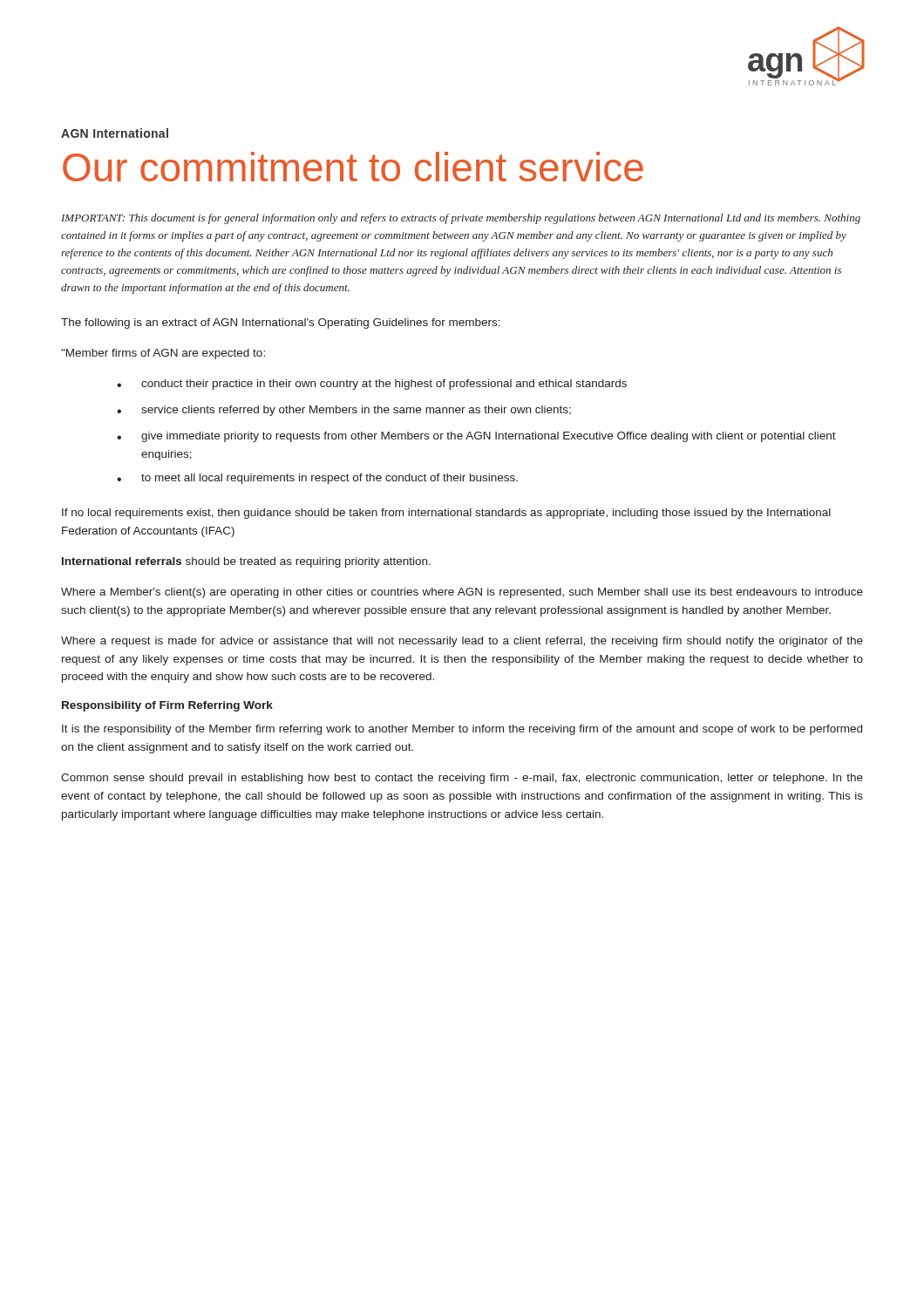Find the section header that says "Responsibility of Firm Referring Work"
Image resolution: width=924 pixels, height=1308 pixels.
point(167,705)
